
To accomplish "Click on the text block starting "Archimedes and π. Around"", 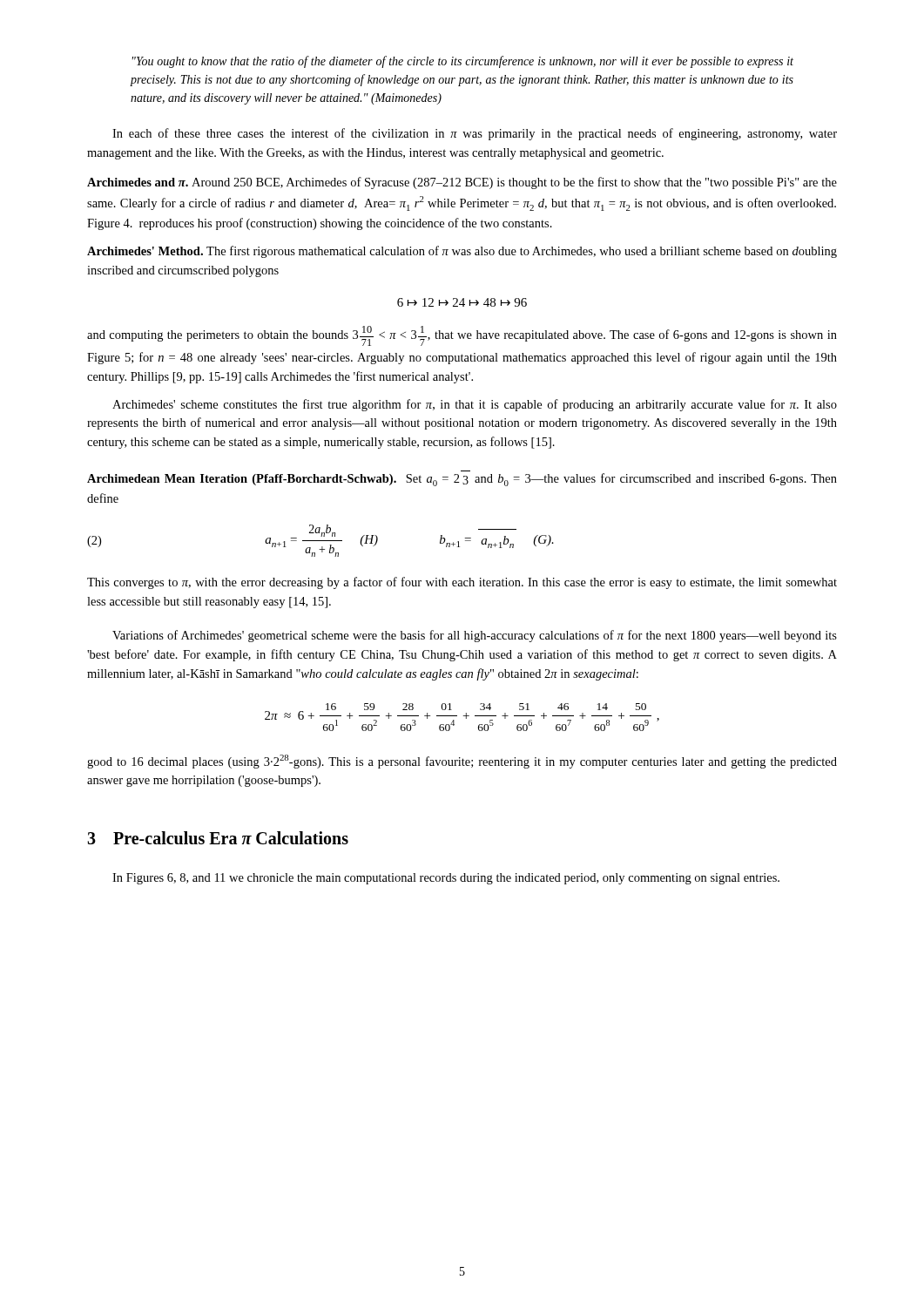I will point(462,203).
